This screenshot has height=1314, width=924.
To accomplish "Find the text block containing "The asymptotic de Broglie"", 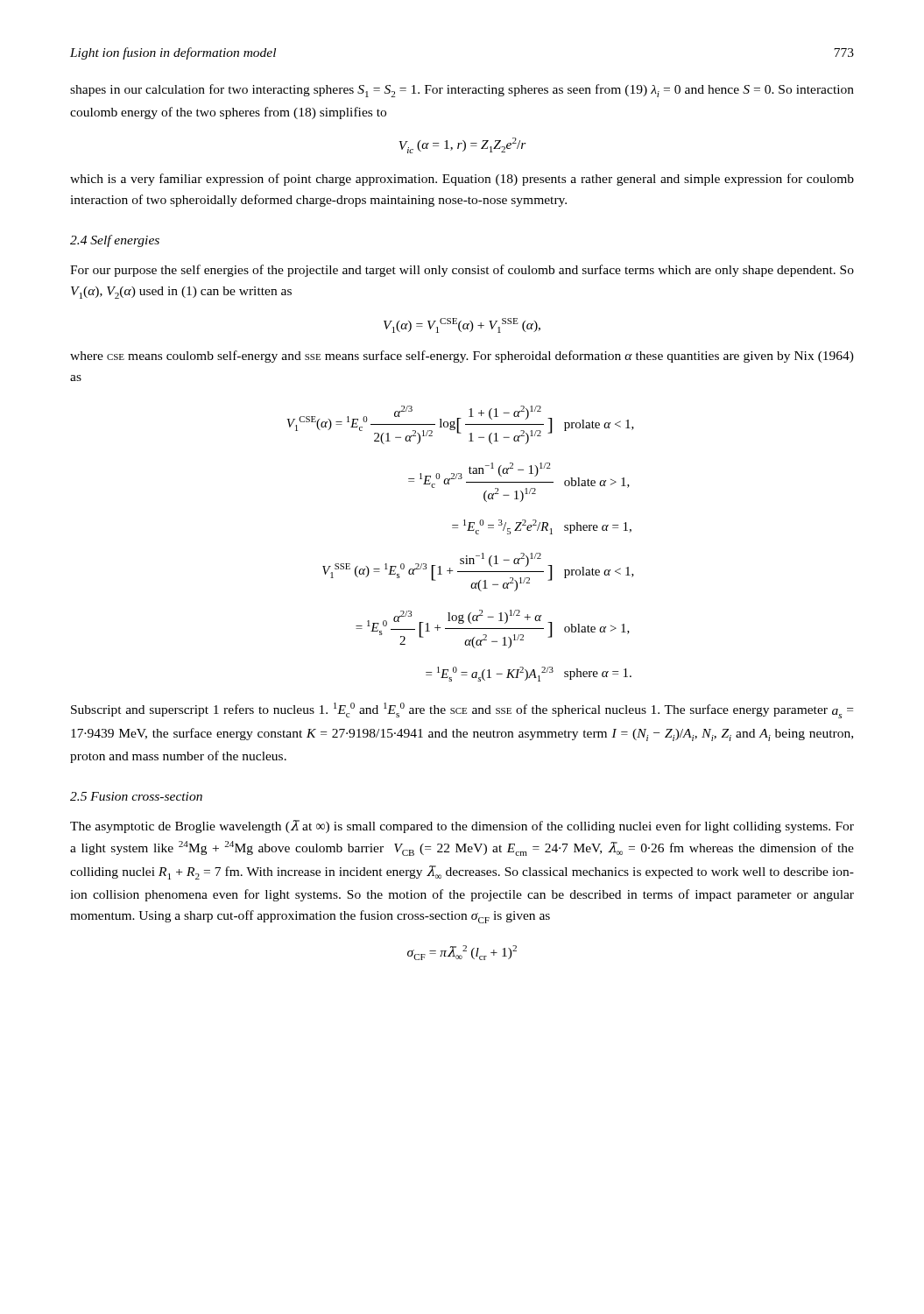I will (462, 872).
